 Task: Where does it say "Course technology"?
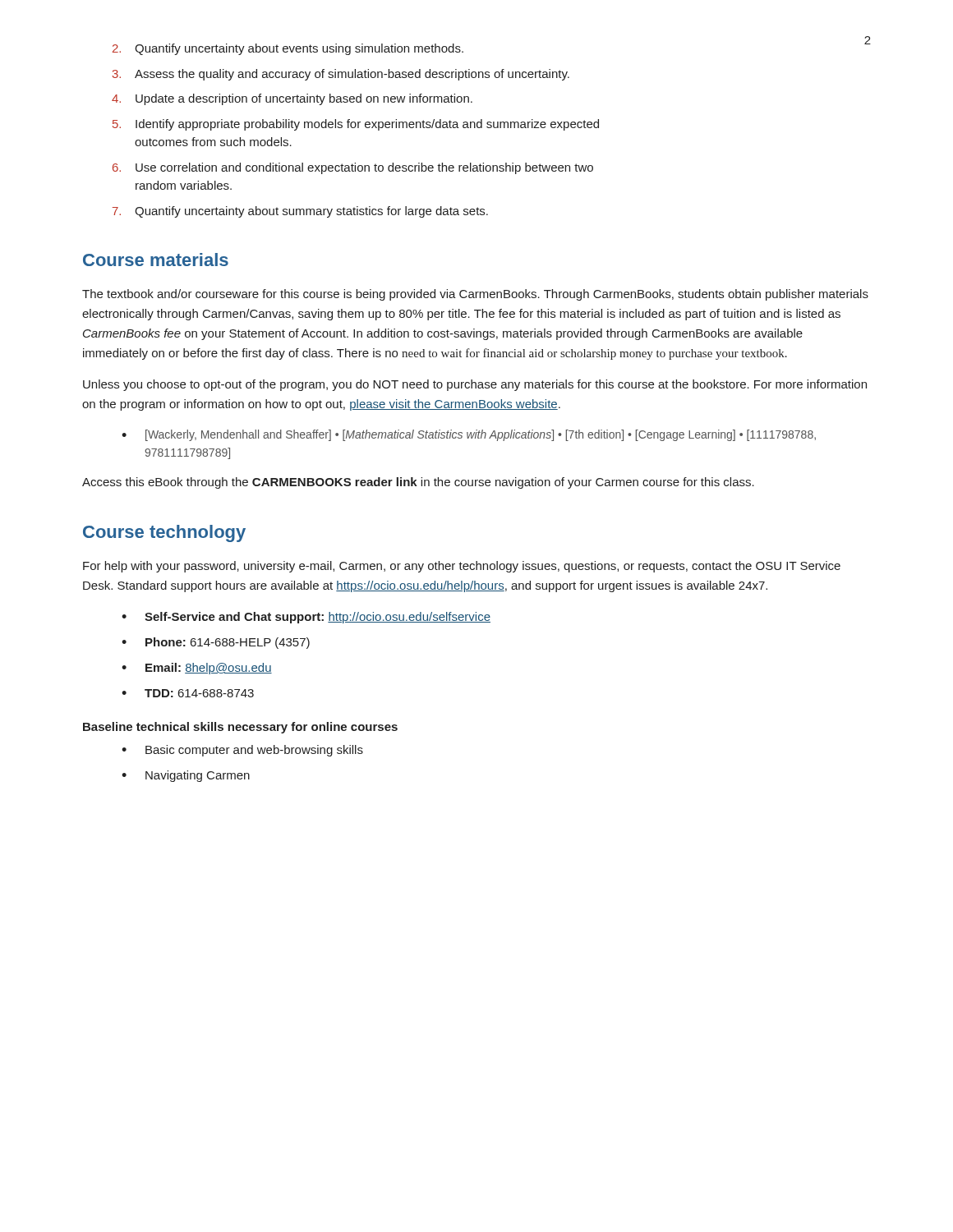(x=164, y=532)
